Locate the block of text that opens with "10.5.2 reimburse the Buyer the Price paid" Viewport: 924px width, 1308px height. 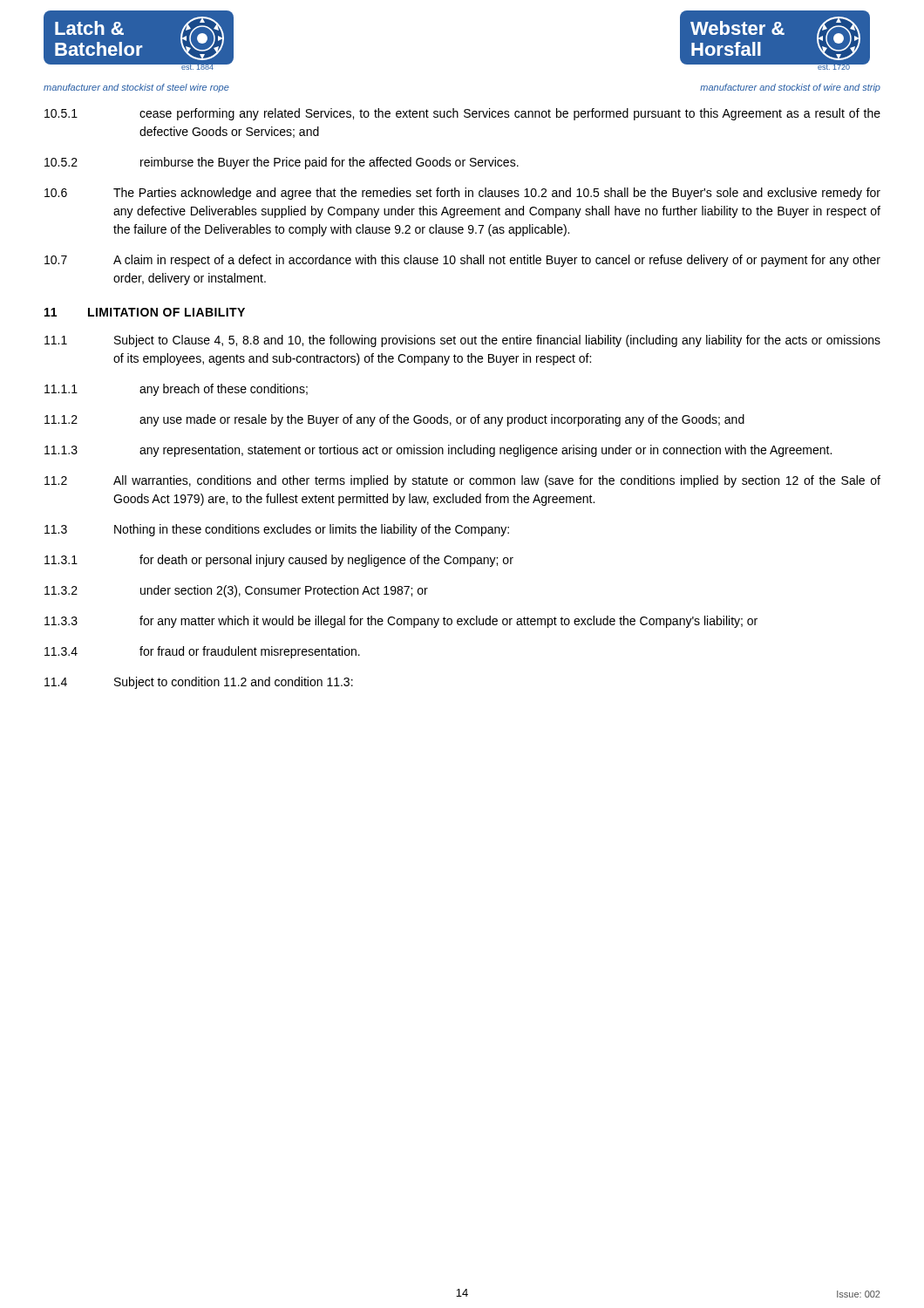point(462,163)
